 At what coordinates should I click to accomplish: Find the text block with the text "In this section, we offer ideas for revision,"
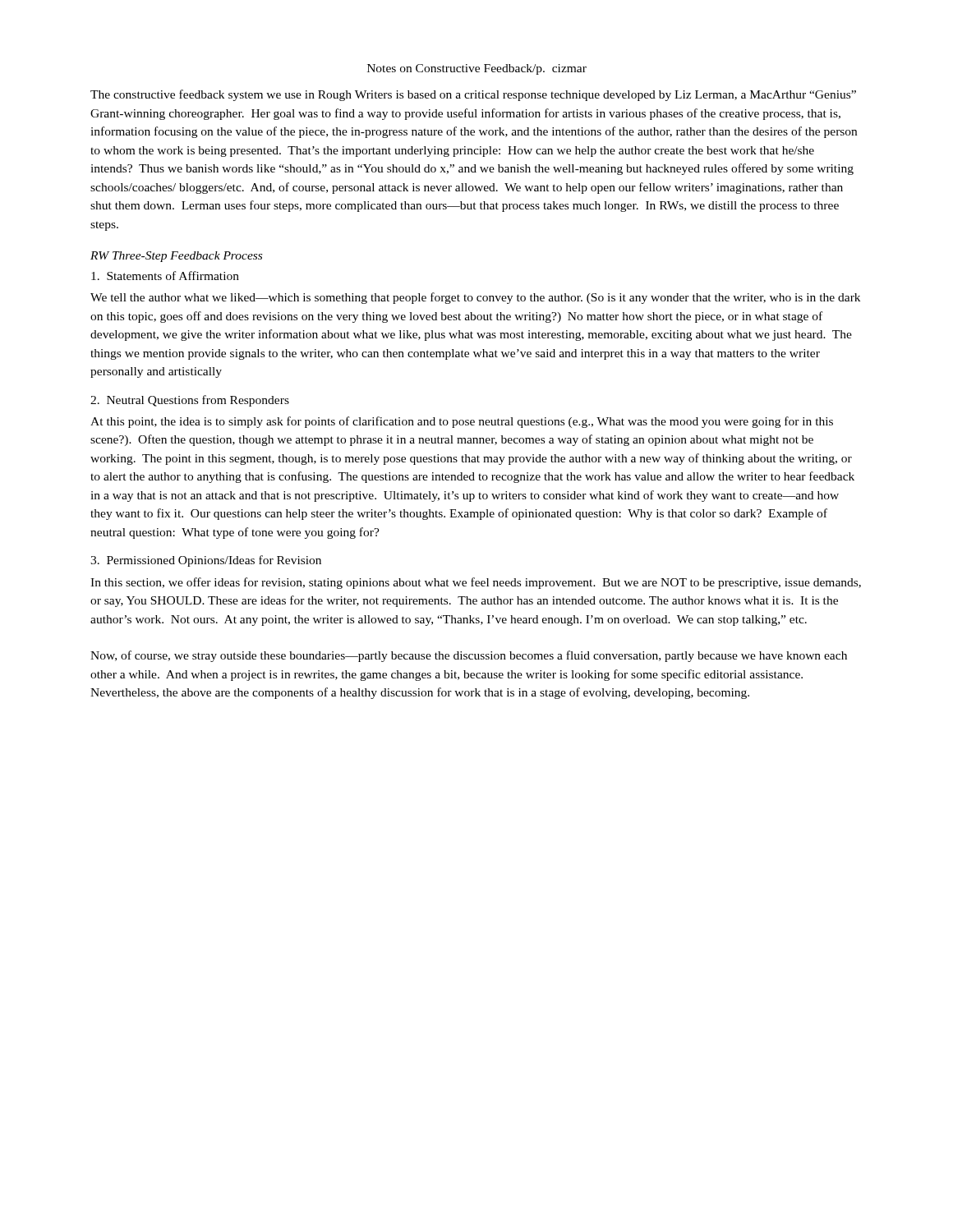476,600
